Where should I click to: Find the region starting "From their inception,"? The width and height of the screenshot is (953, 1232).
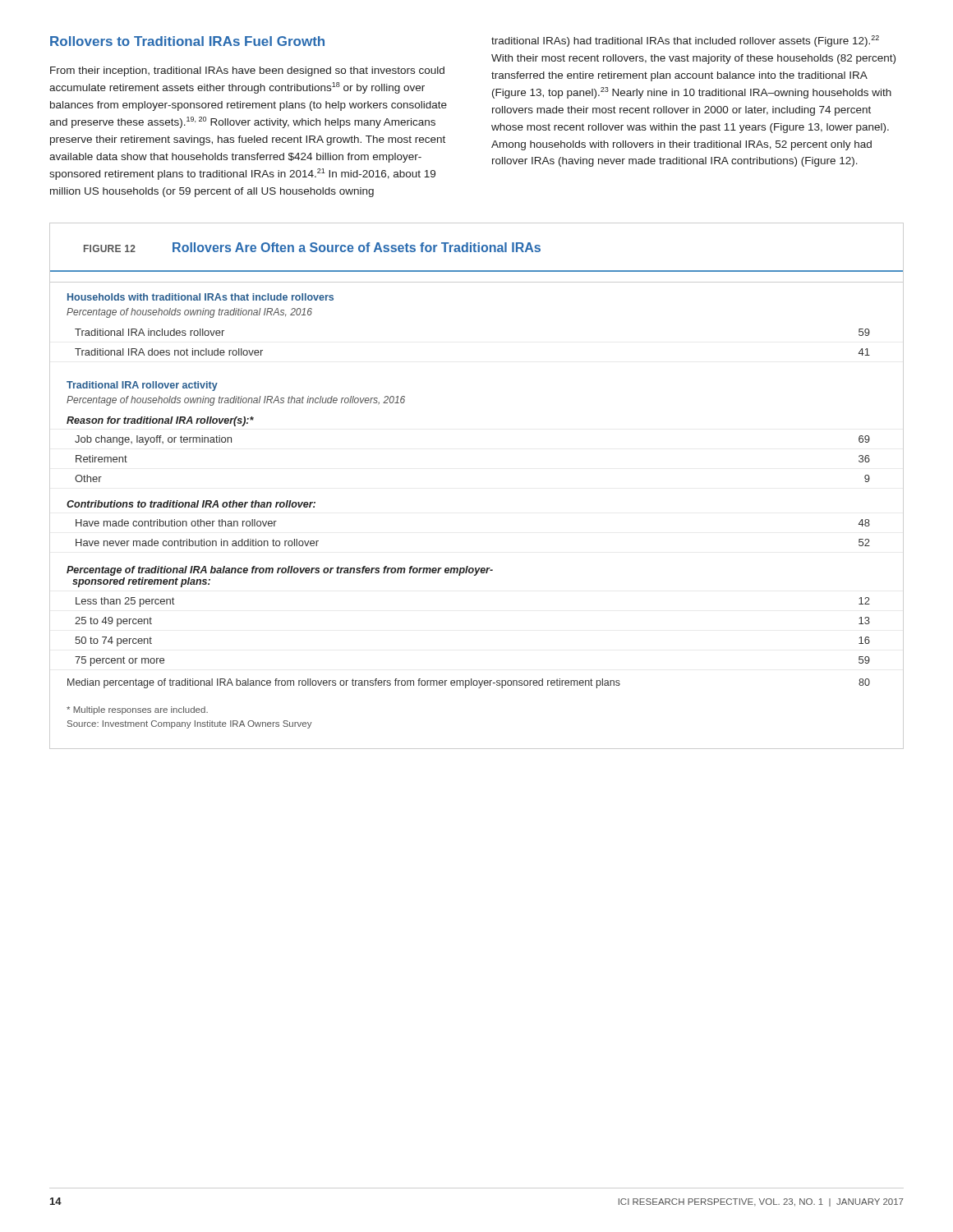coord(255,131)
